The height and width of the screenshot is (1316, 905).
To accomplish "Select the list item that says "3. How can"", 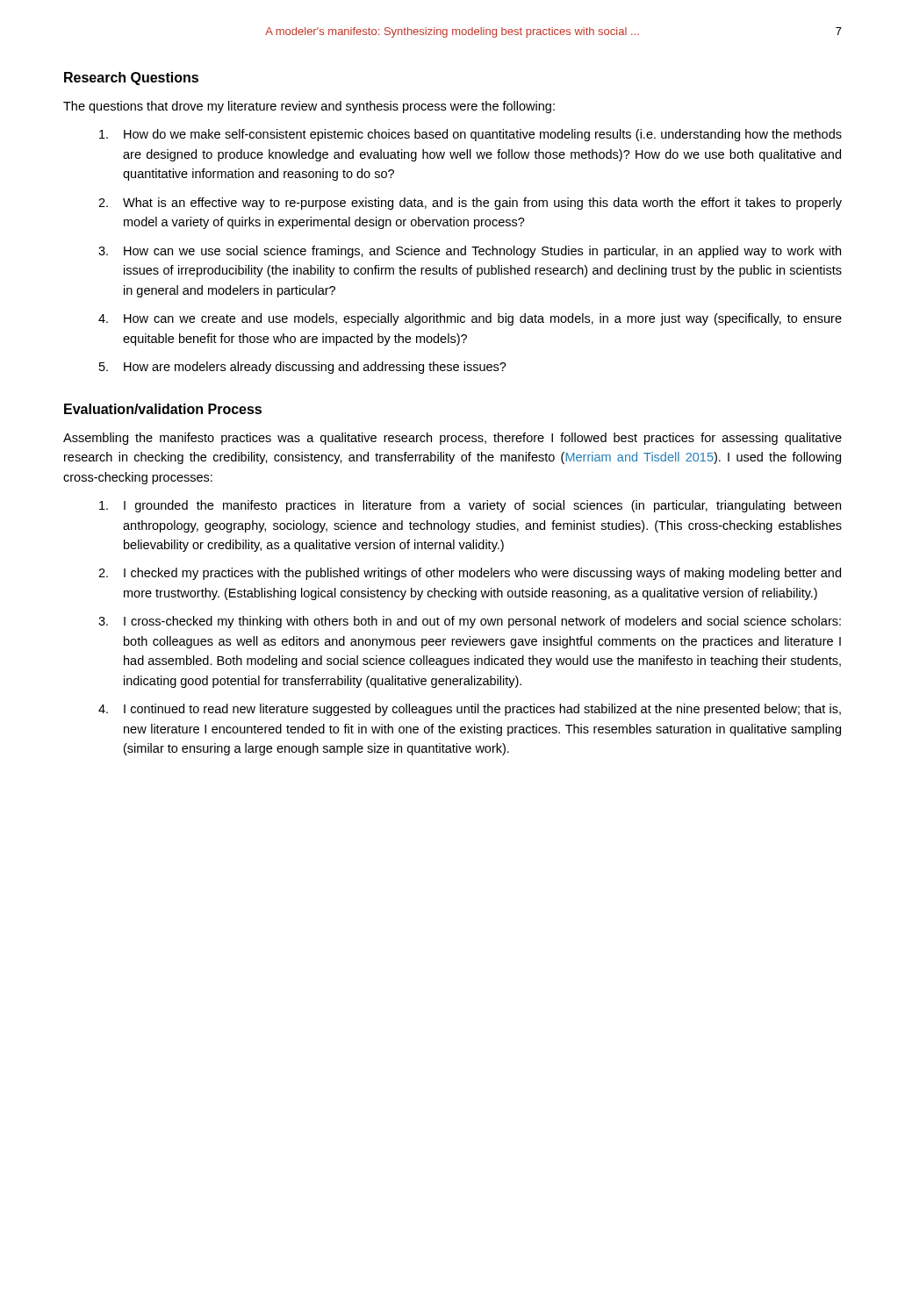I will [x=452, y=271].
